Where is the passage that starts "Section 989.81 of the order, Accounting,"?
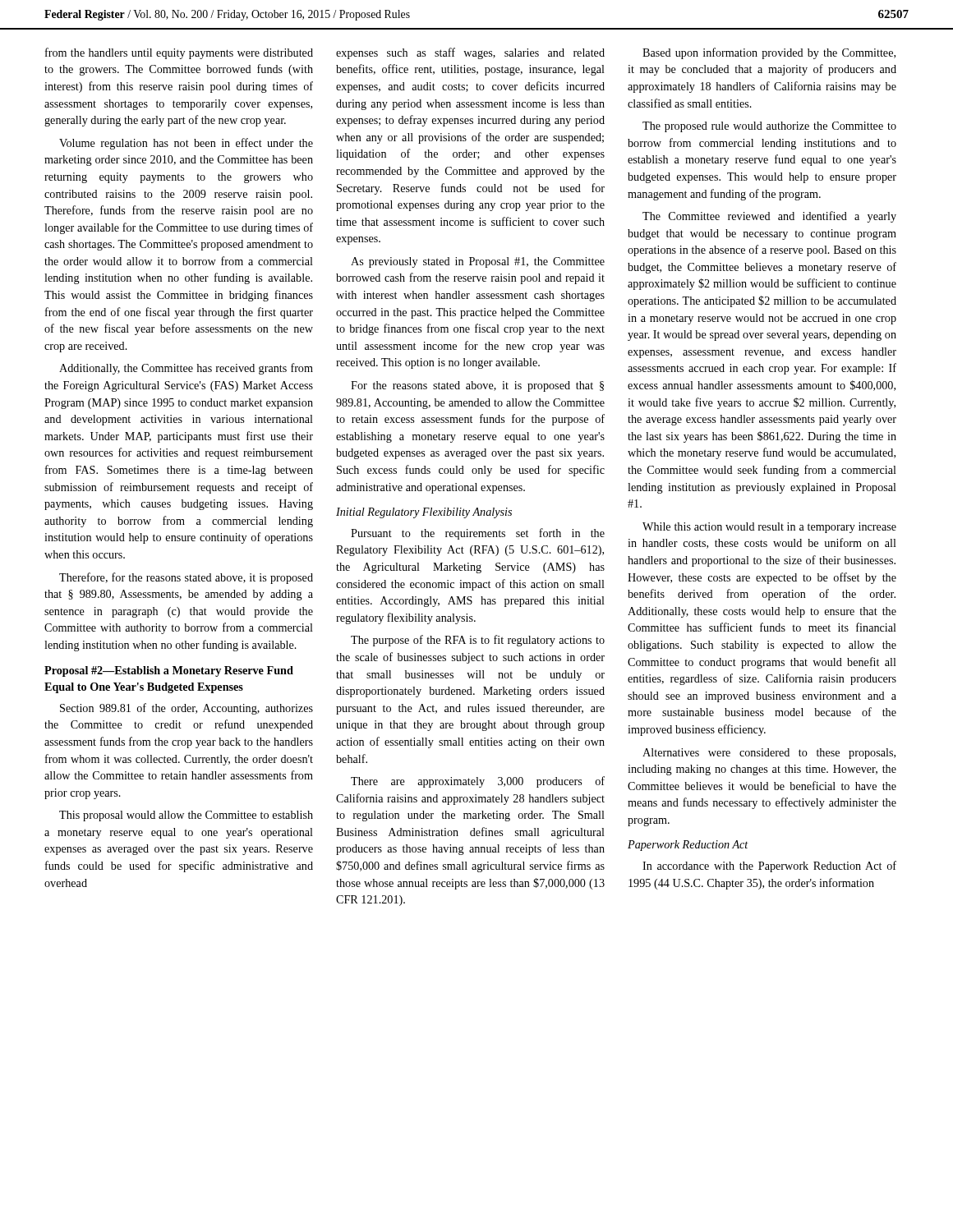The width and height of the screenshot is (953, 1232). (186, 709)
